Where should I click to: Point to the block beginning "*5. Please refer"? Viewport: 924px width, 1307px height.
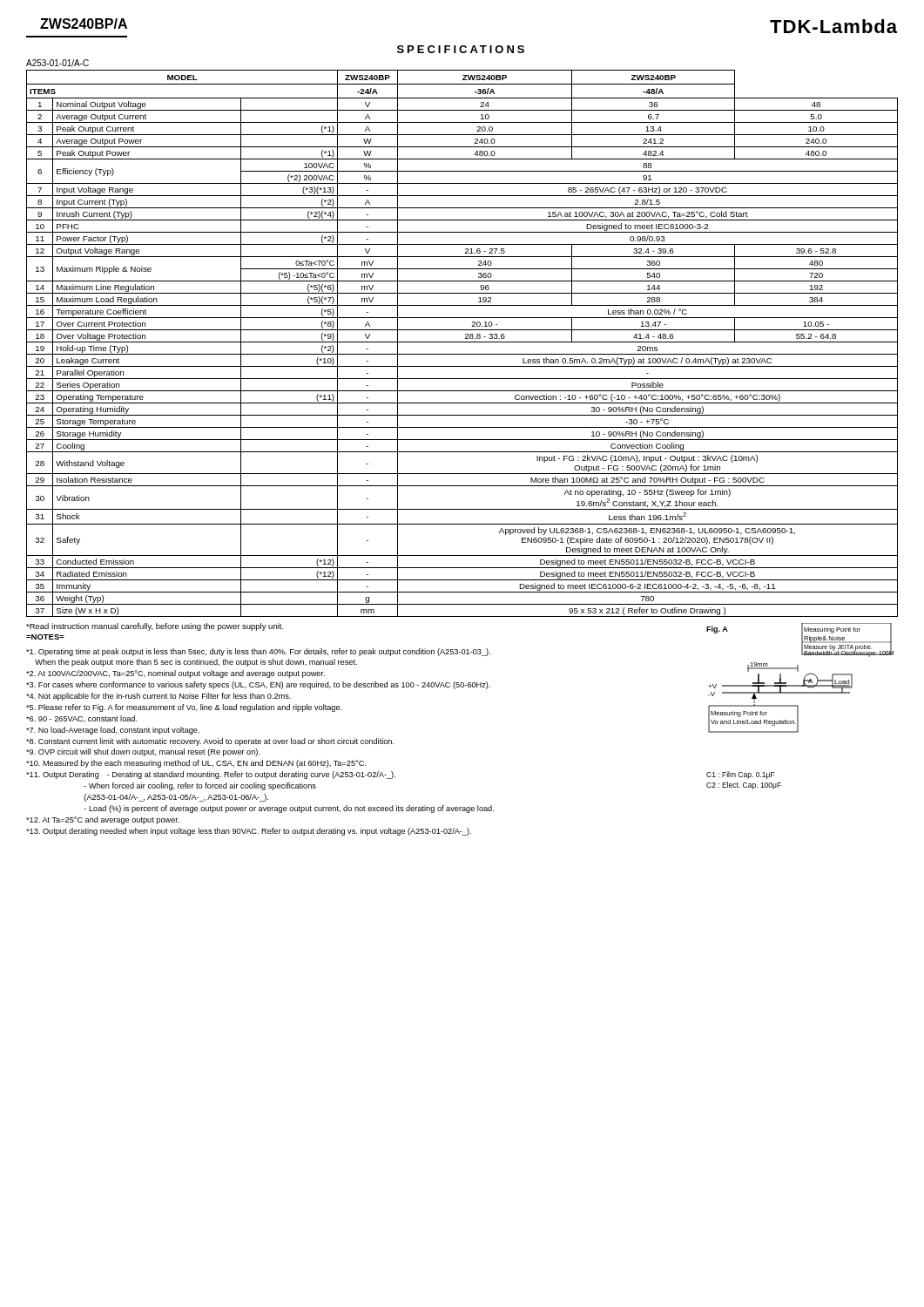pyautogui.click(x=184, y=707)
